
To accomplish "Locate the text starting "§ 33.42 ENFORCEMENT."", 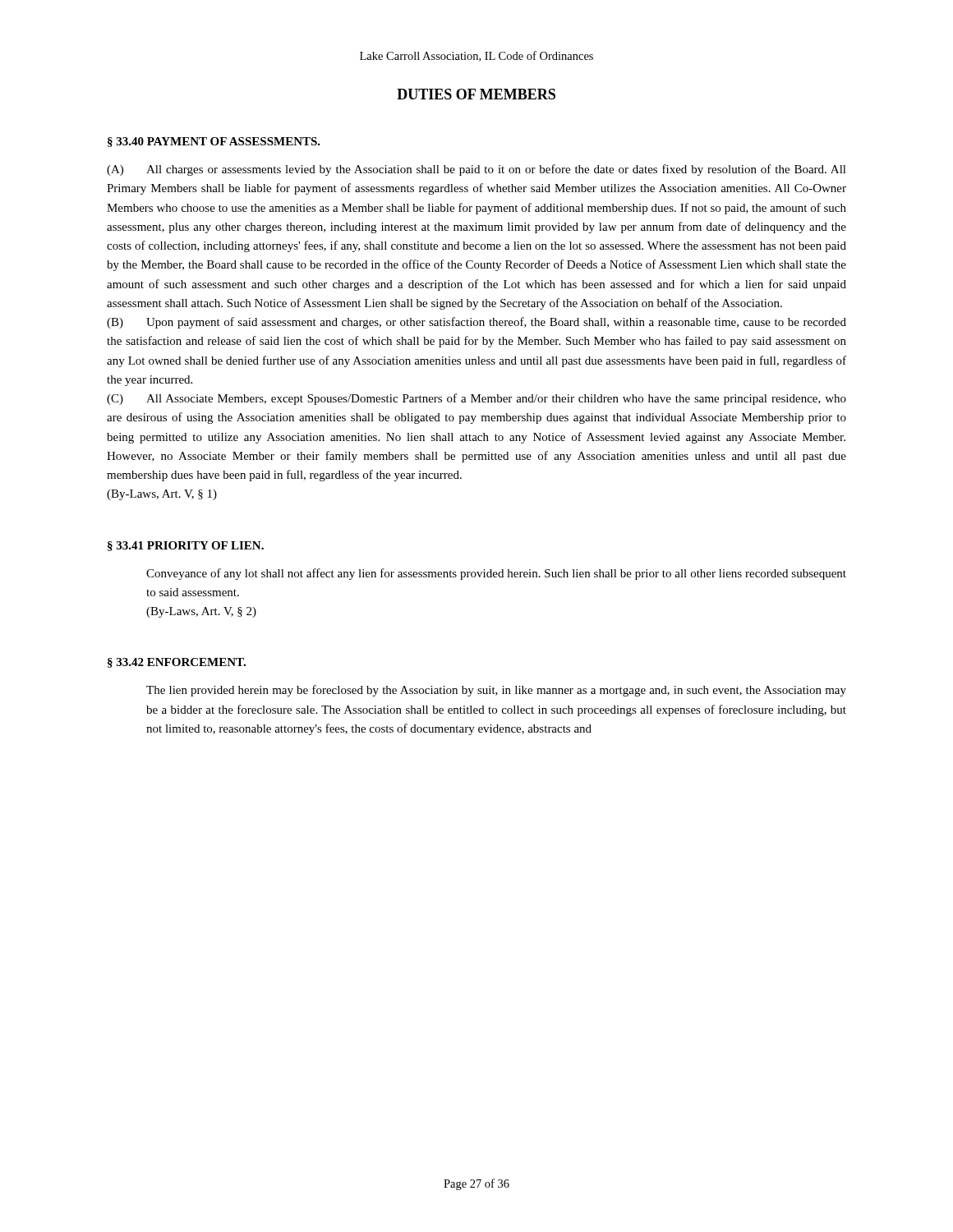I will click(x=177, y=662).
